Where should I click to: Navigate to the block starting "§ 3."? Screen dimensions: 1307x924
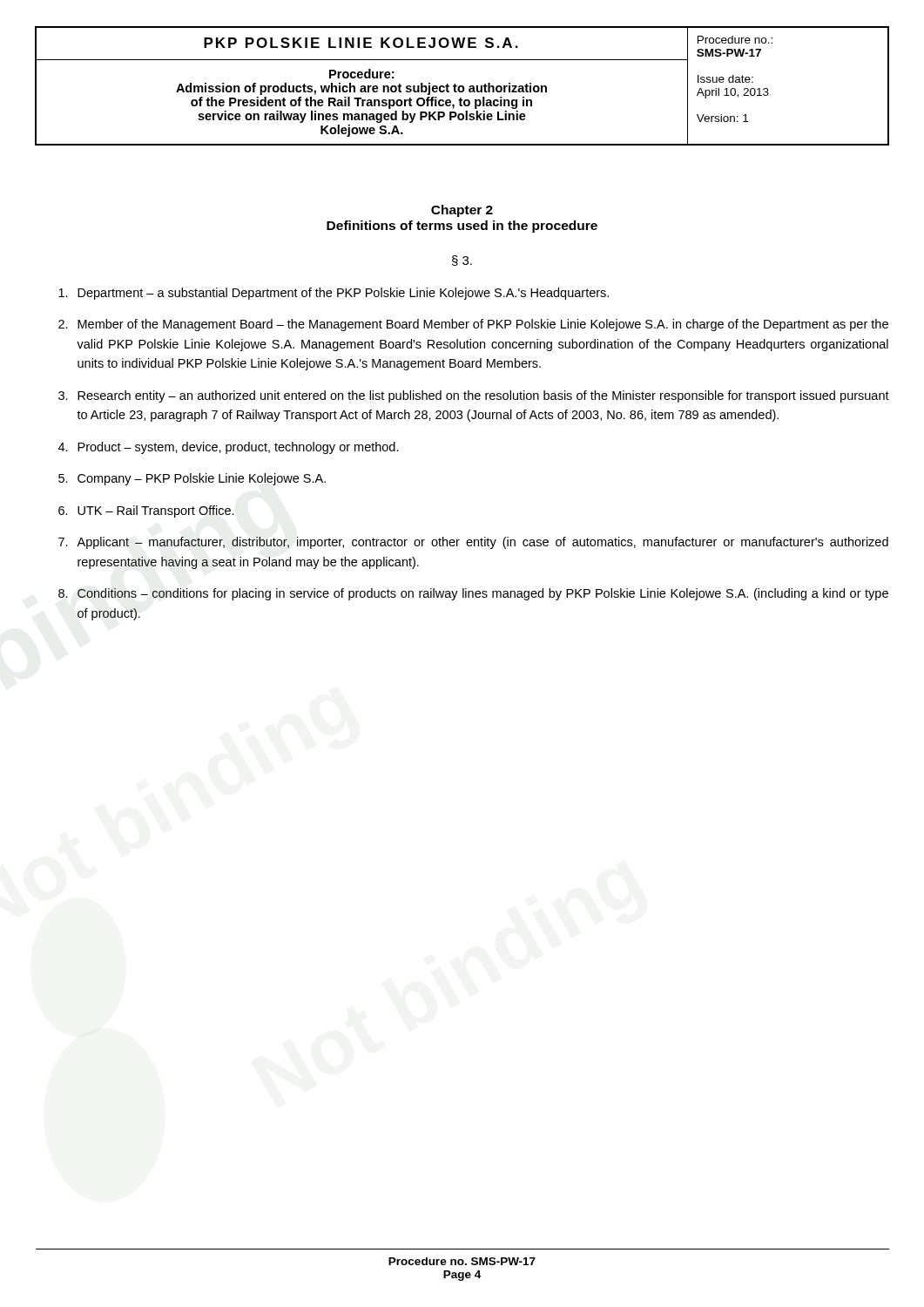point(462,260)
